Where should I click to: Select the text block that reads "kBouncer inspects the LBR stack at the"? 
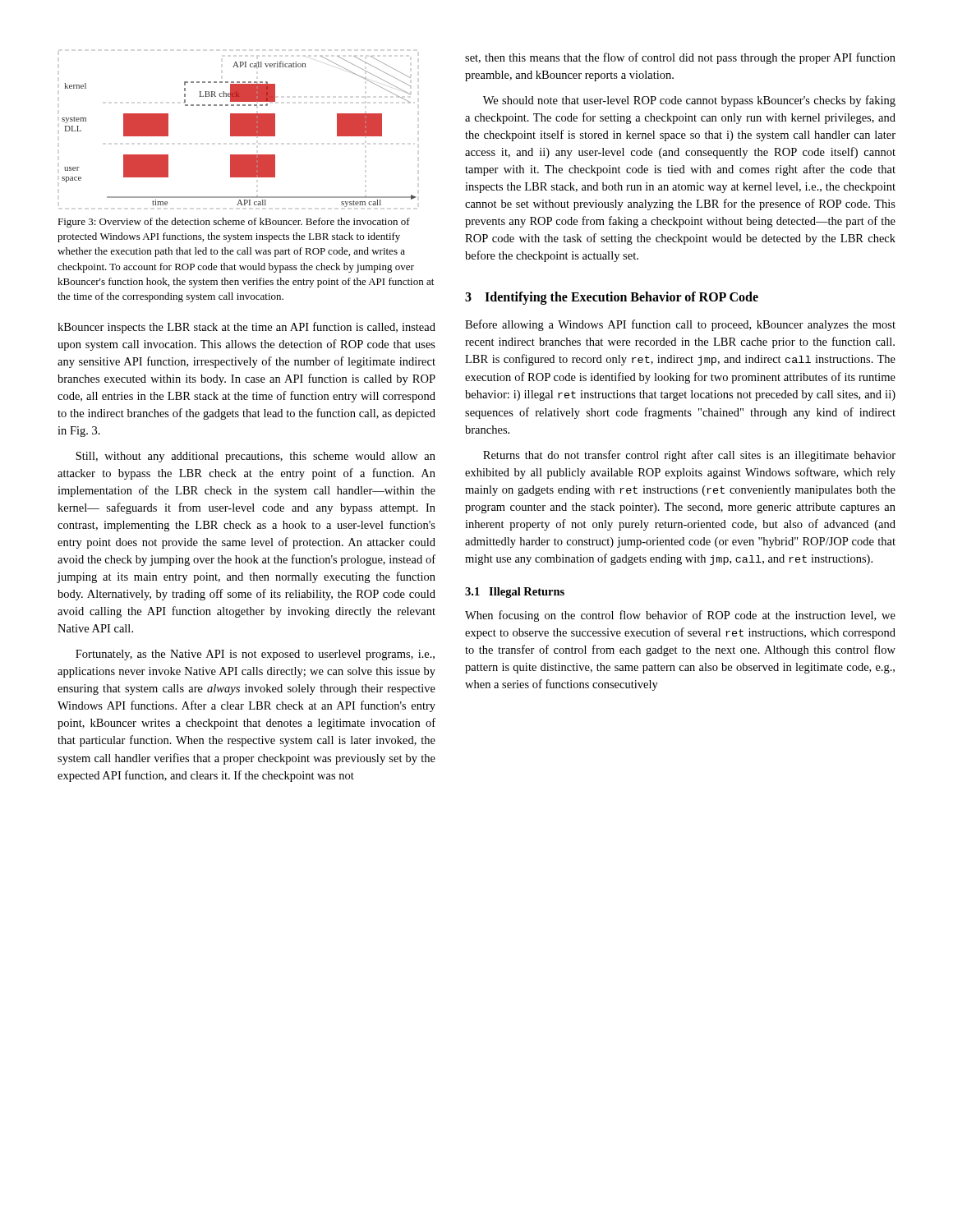pos(246,379)
